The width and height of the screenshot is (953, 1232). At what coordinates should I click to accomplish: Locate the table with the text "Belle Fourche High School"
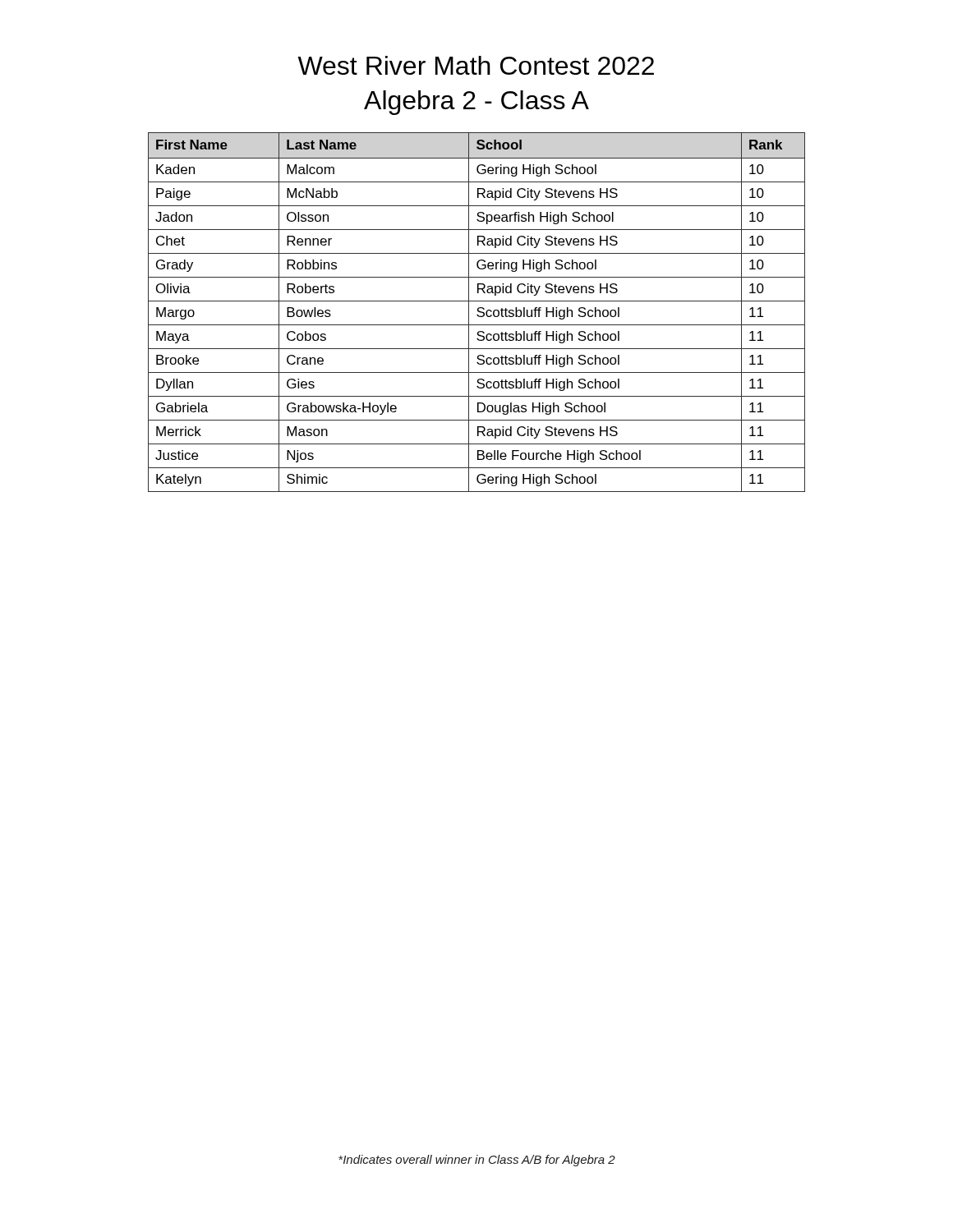point(476,312)
